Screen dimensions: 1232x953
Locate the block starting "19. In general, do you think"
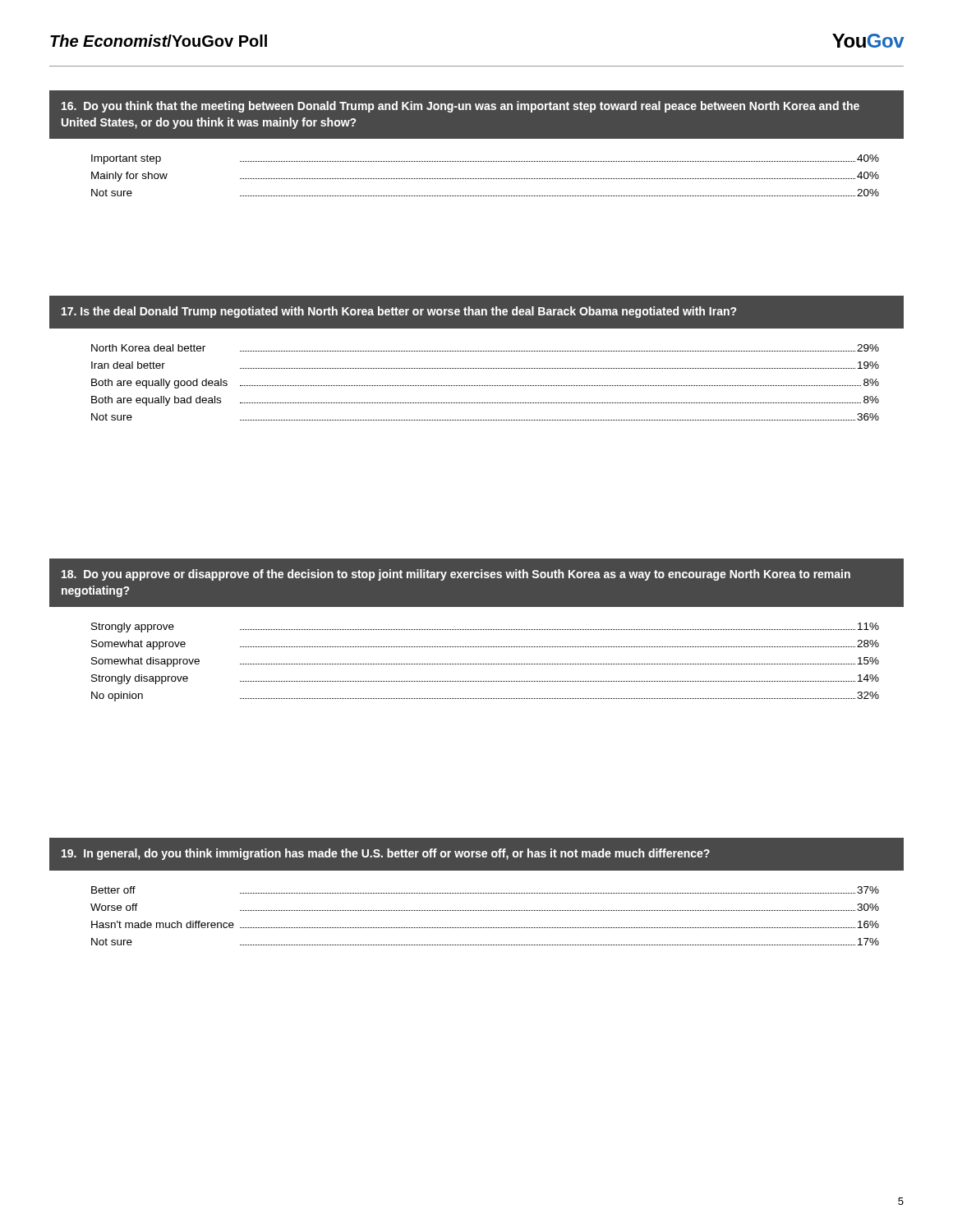pyautogui.click(x=476, y=899)
